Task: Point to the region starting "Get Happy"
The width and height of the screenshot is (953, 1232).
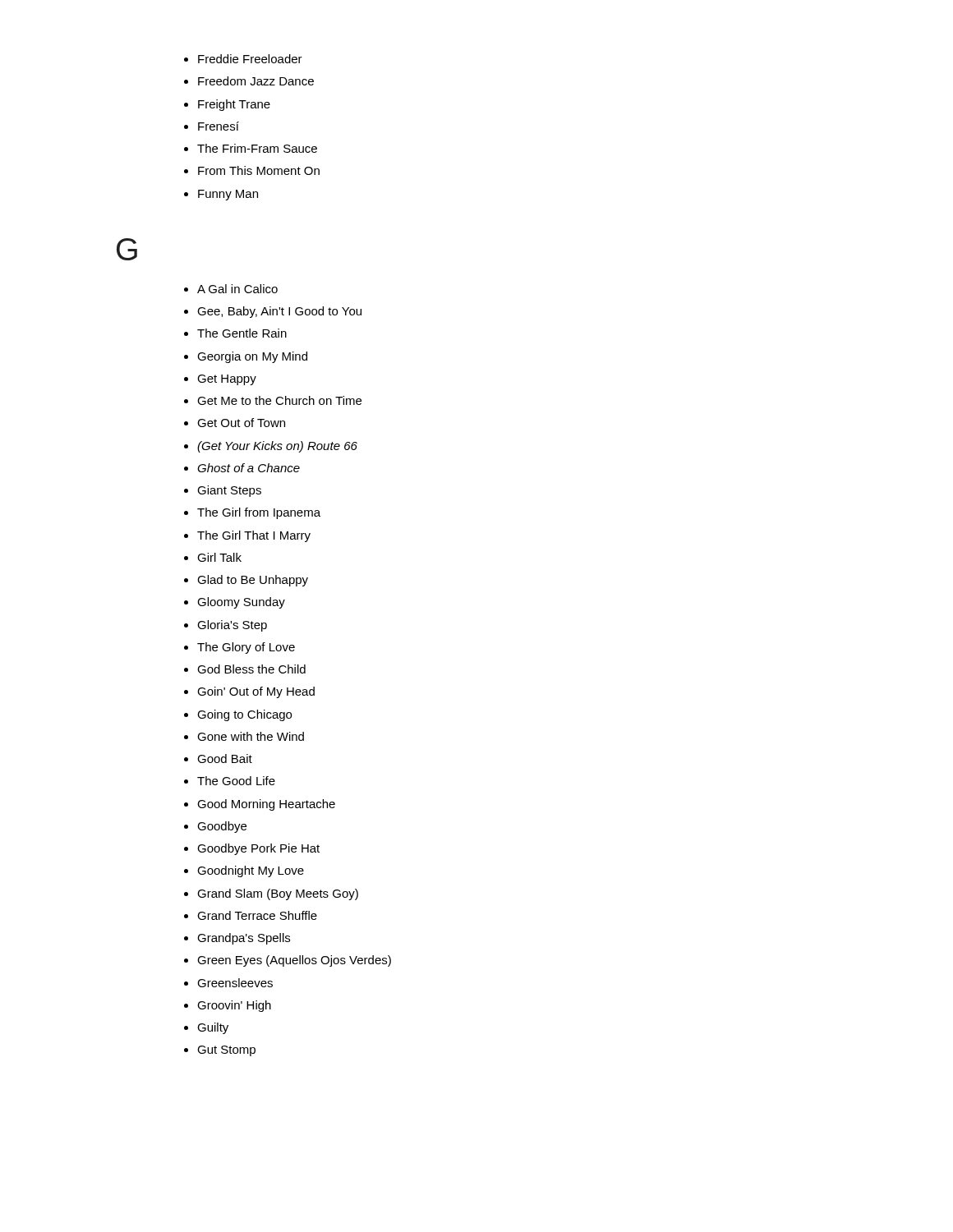Action: point(227,380)
